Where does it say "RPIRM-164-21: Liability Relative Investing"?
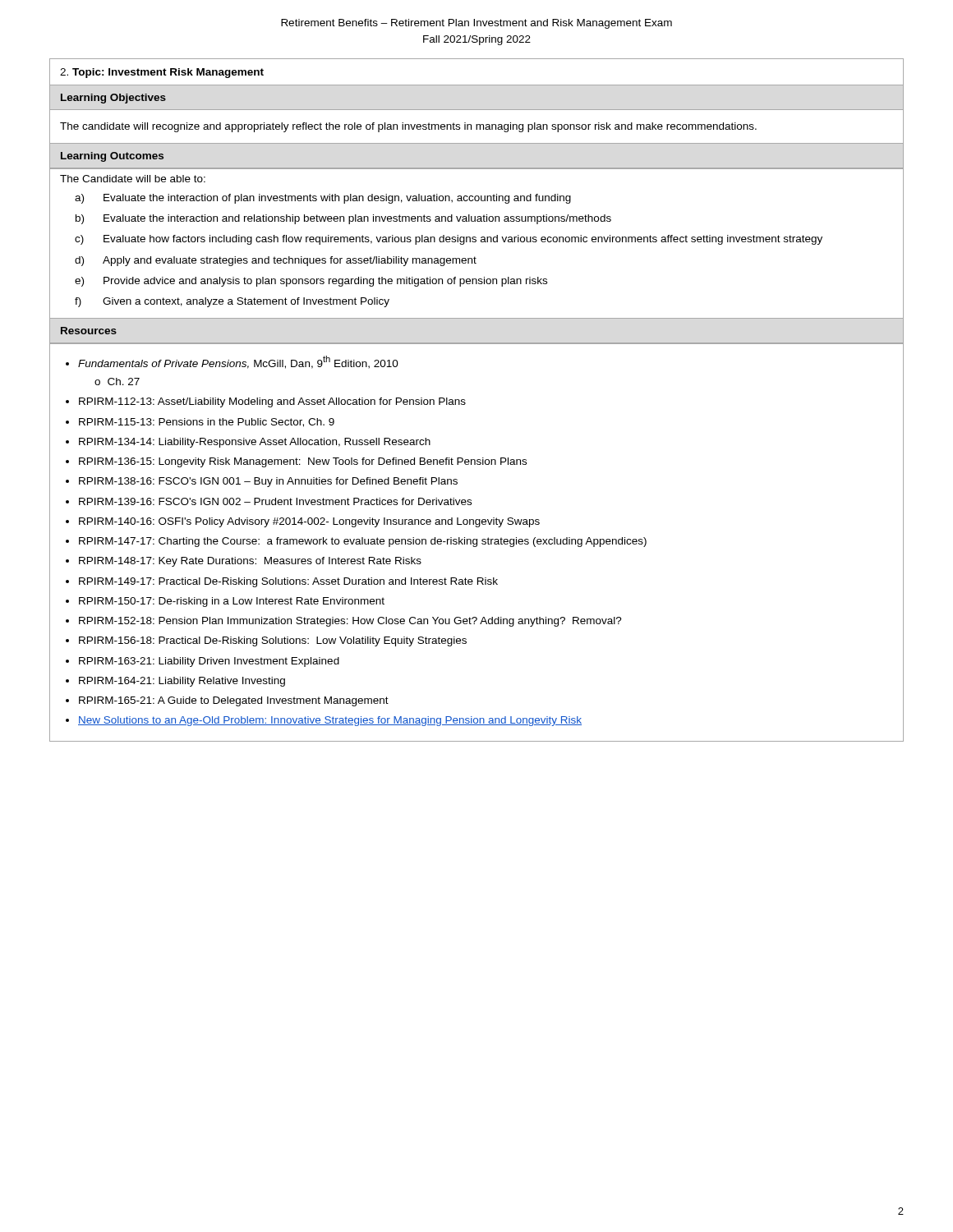Screen dimensions: 1232x953 182,680
